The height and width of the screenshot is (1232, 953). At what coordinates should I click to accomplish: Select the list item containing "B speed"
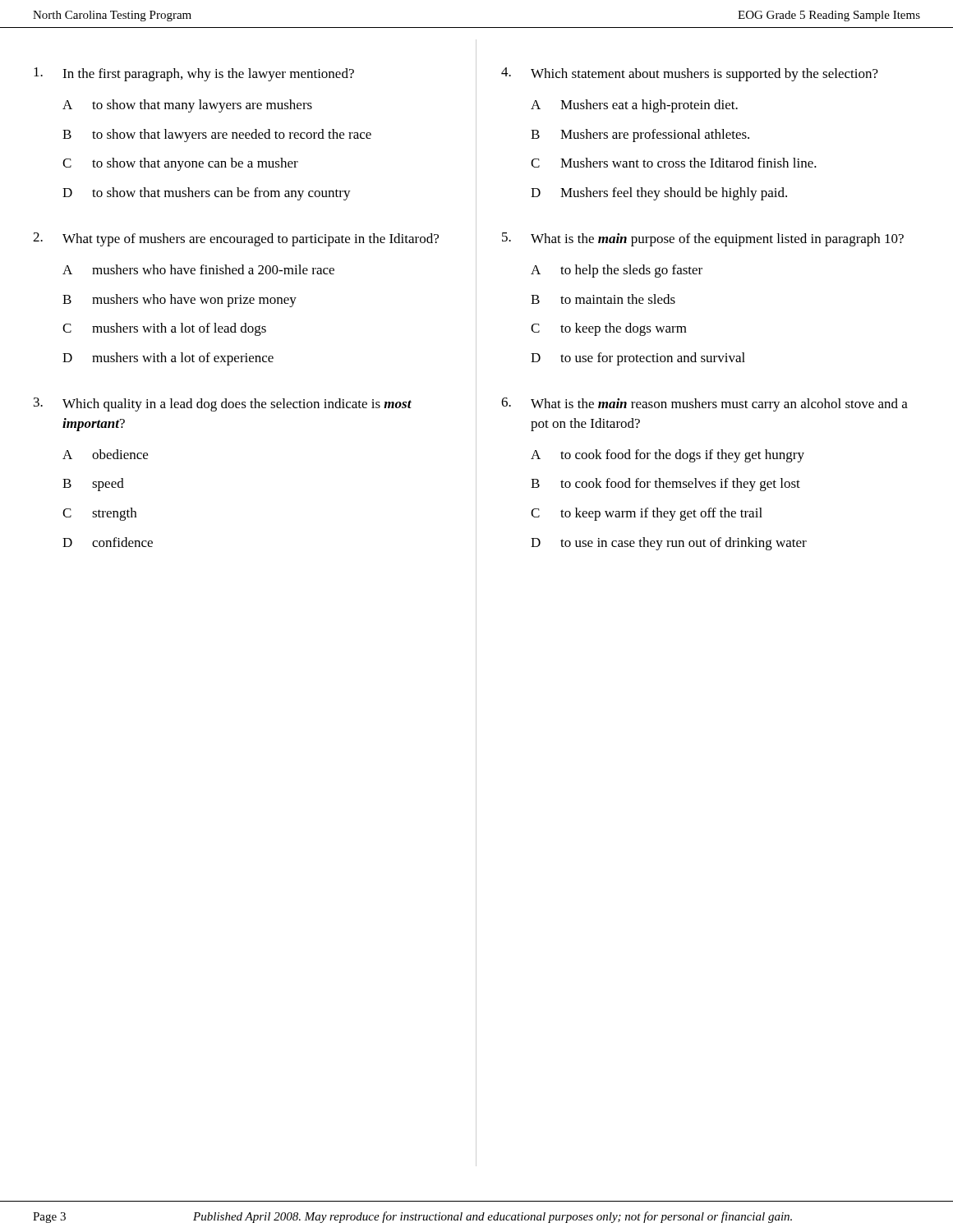tap(93, 484)
